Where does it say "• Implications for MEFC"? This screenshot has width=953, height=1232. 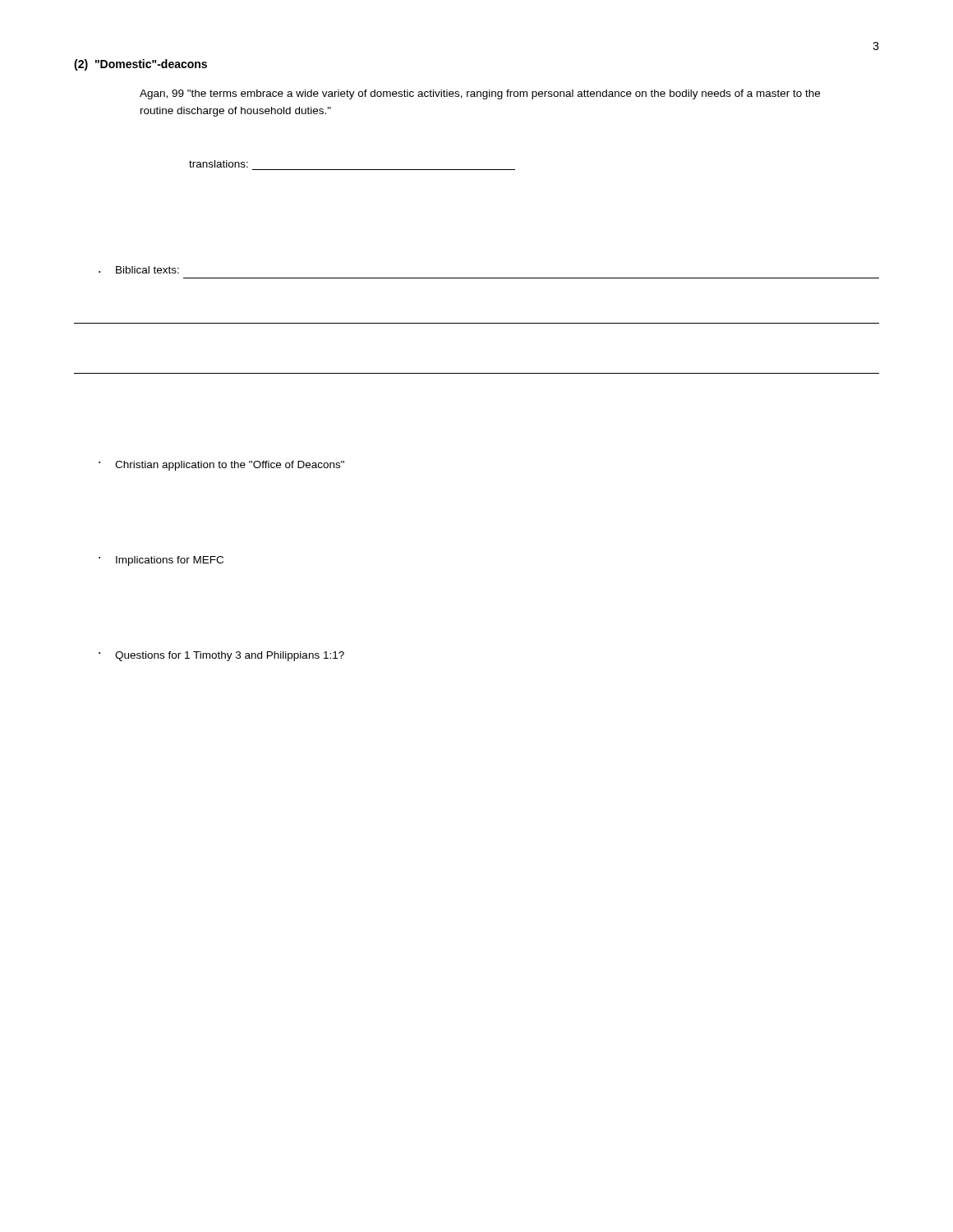click(x=161, y=560)
